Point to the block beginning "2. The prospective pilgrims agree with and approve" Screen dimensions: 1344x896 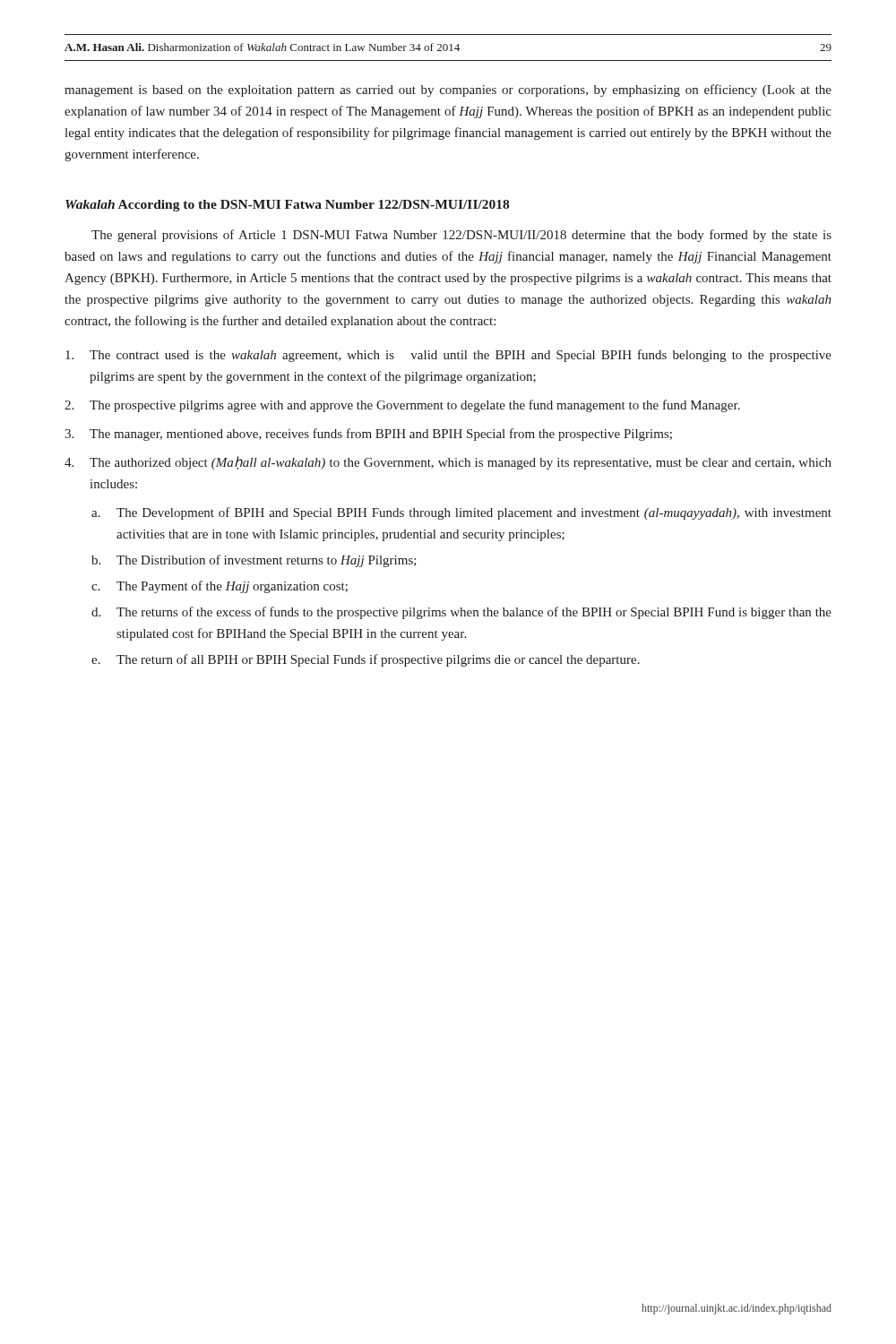pos(448,405)
